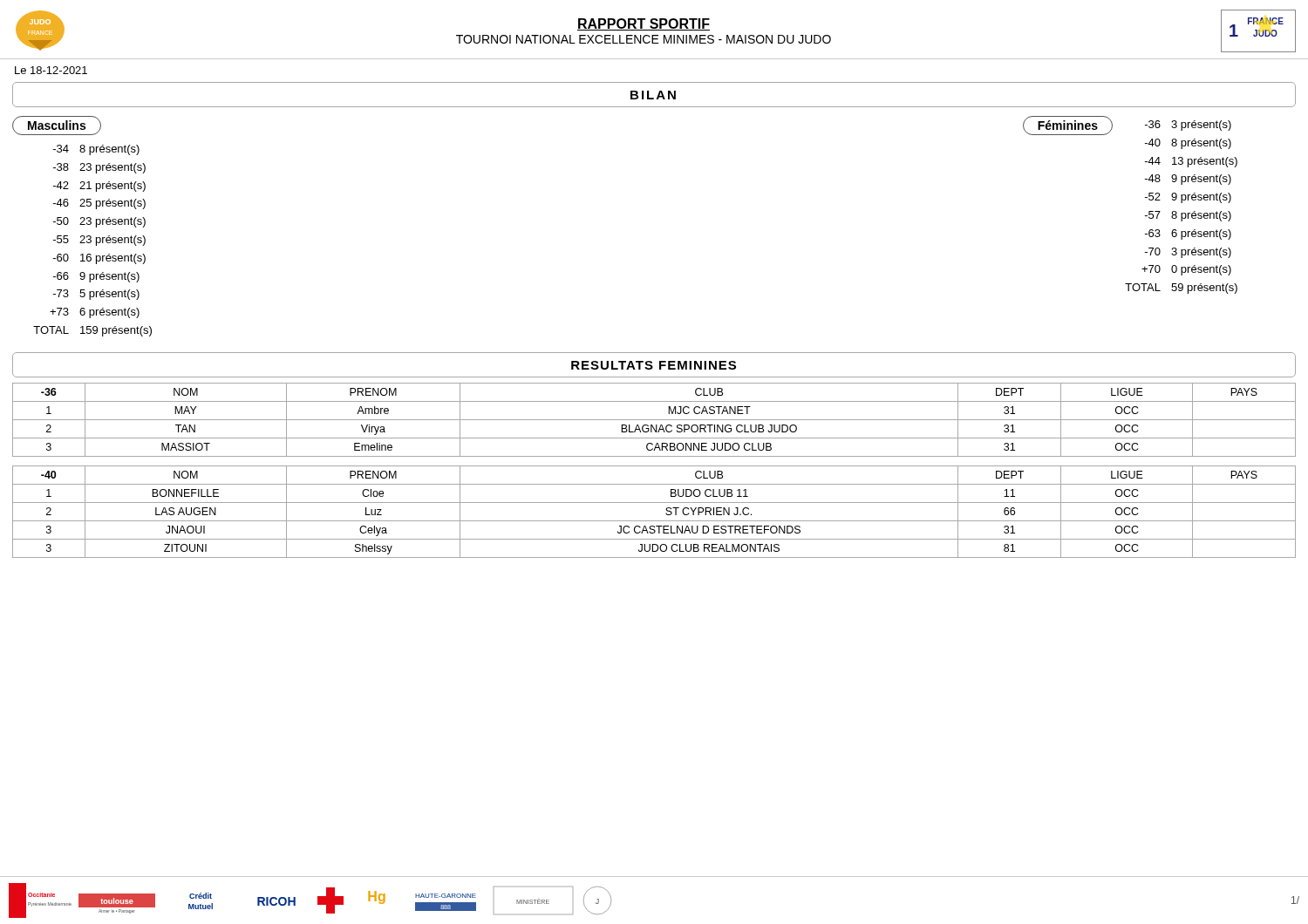The height and width of the screenshot is (924, 1308).
Task: Point to the text starting "+736 présent(s)"
Action: pos(80,313)
